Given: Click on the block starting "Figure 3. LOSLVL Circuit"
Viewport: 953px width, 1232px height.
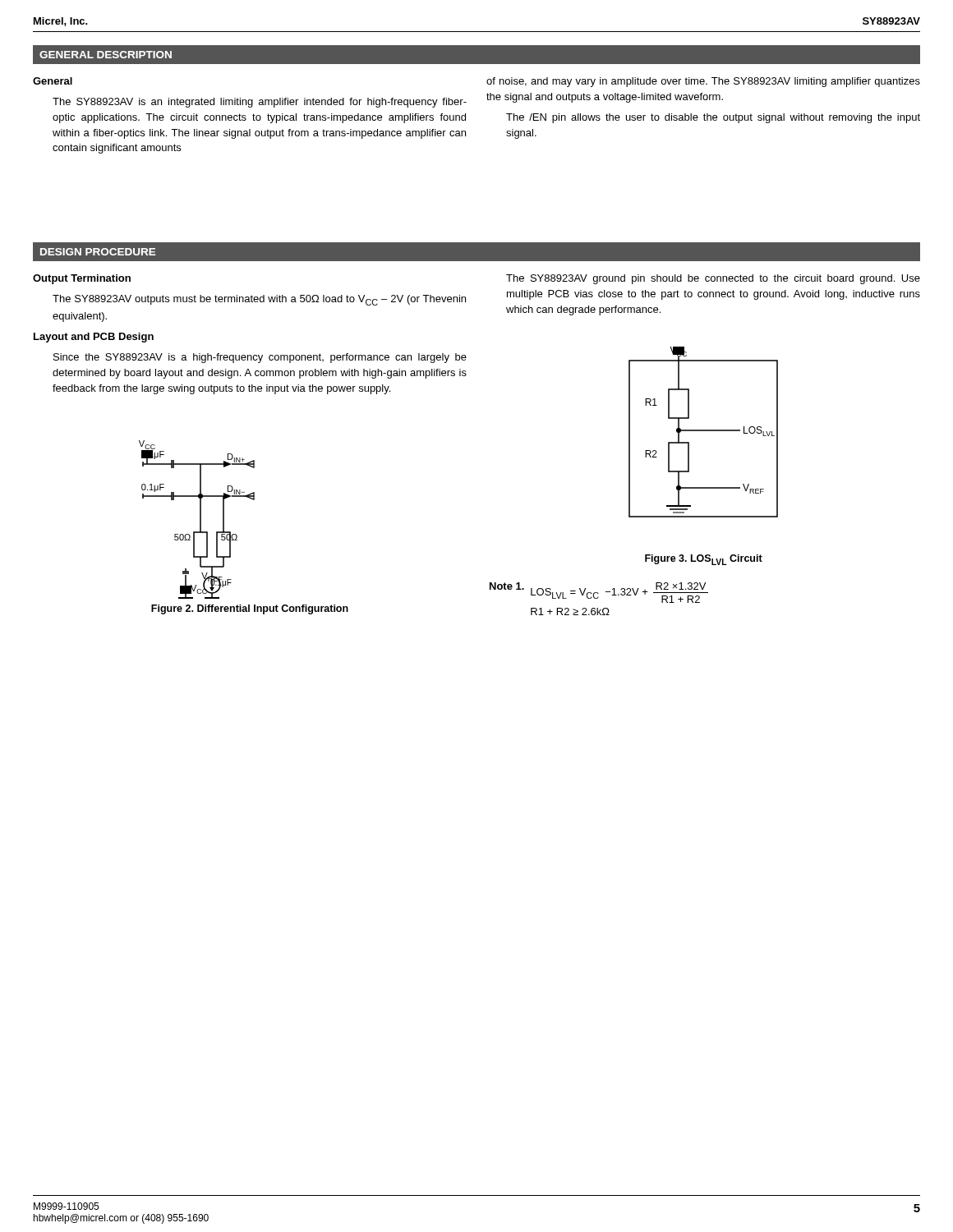Looking at the screenshot, I should [703, 559].
